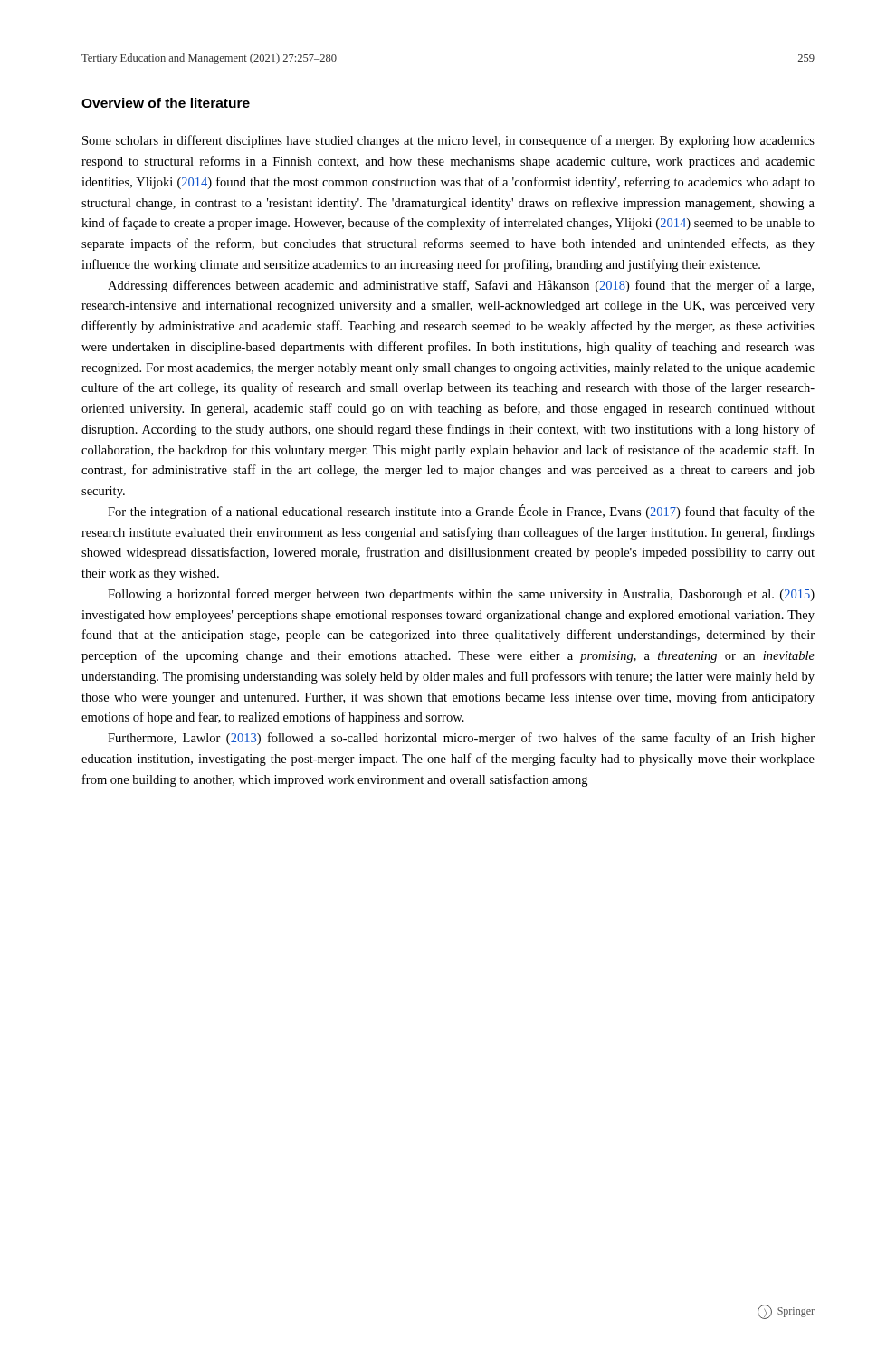Locate the block starting "Furthermore, Lawlor (2013)"
Image resolution: width=896 pixels, height=1358 pixels.
coord(448,759)
